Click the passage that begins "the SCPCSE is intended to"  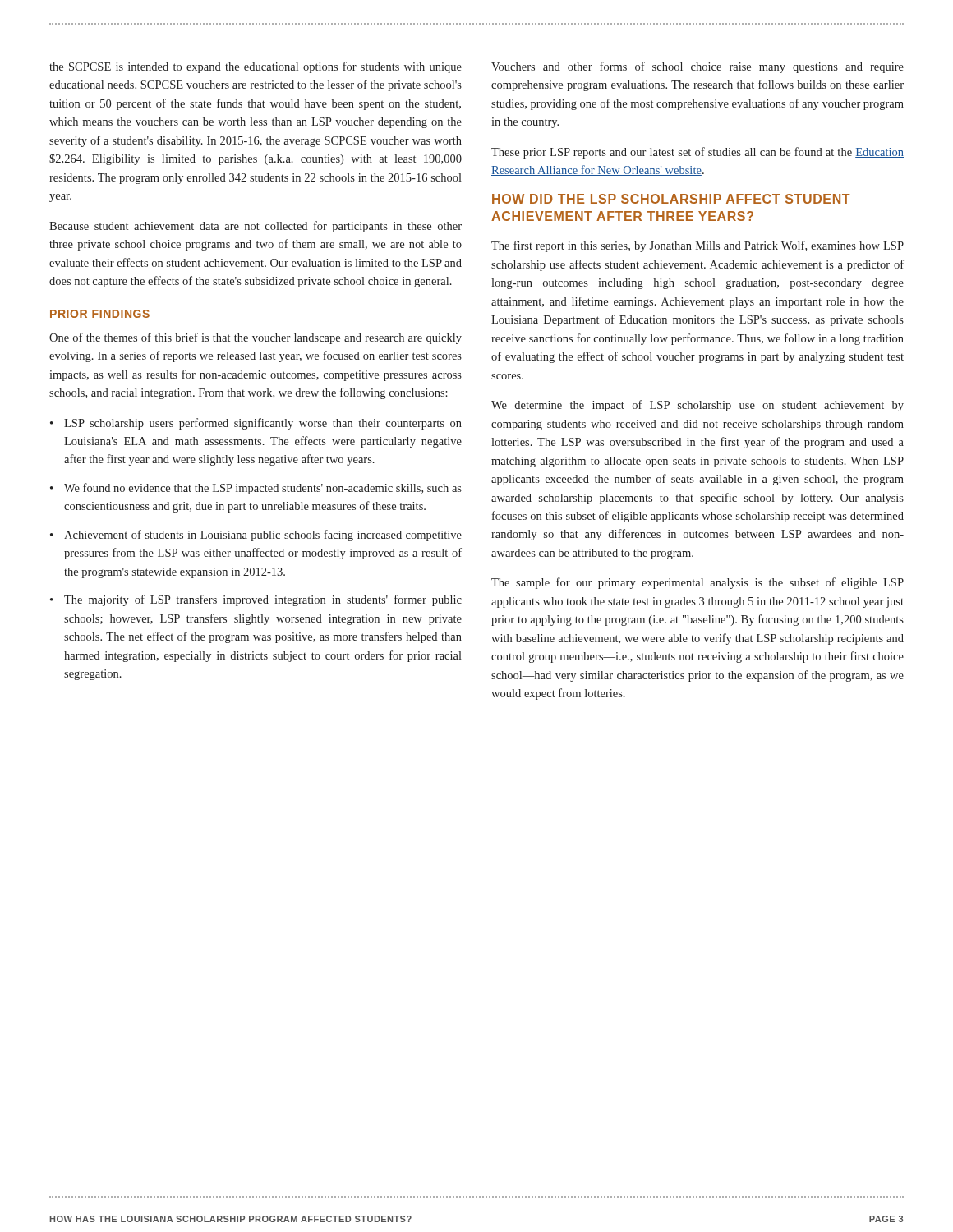coord(255,131)
